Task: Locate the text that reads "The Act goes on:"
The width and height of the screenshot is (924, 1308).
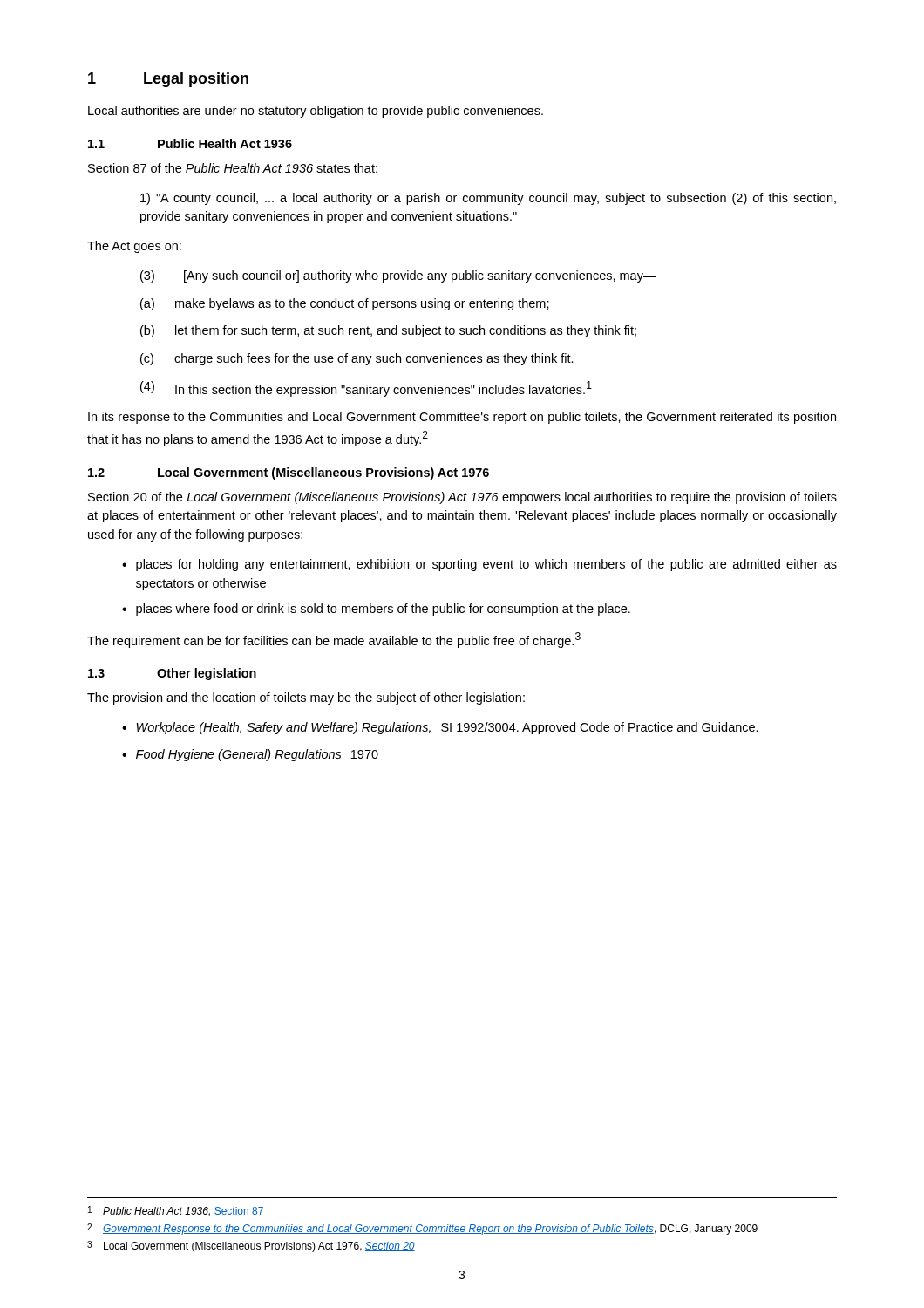Action: point(134,247)
